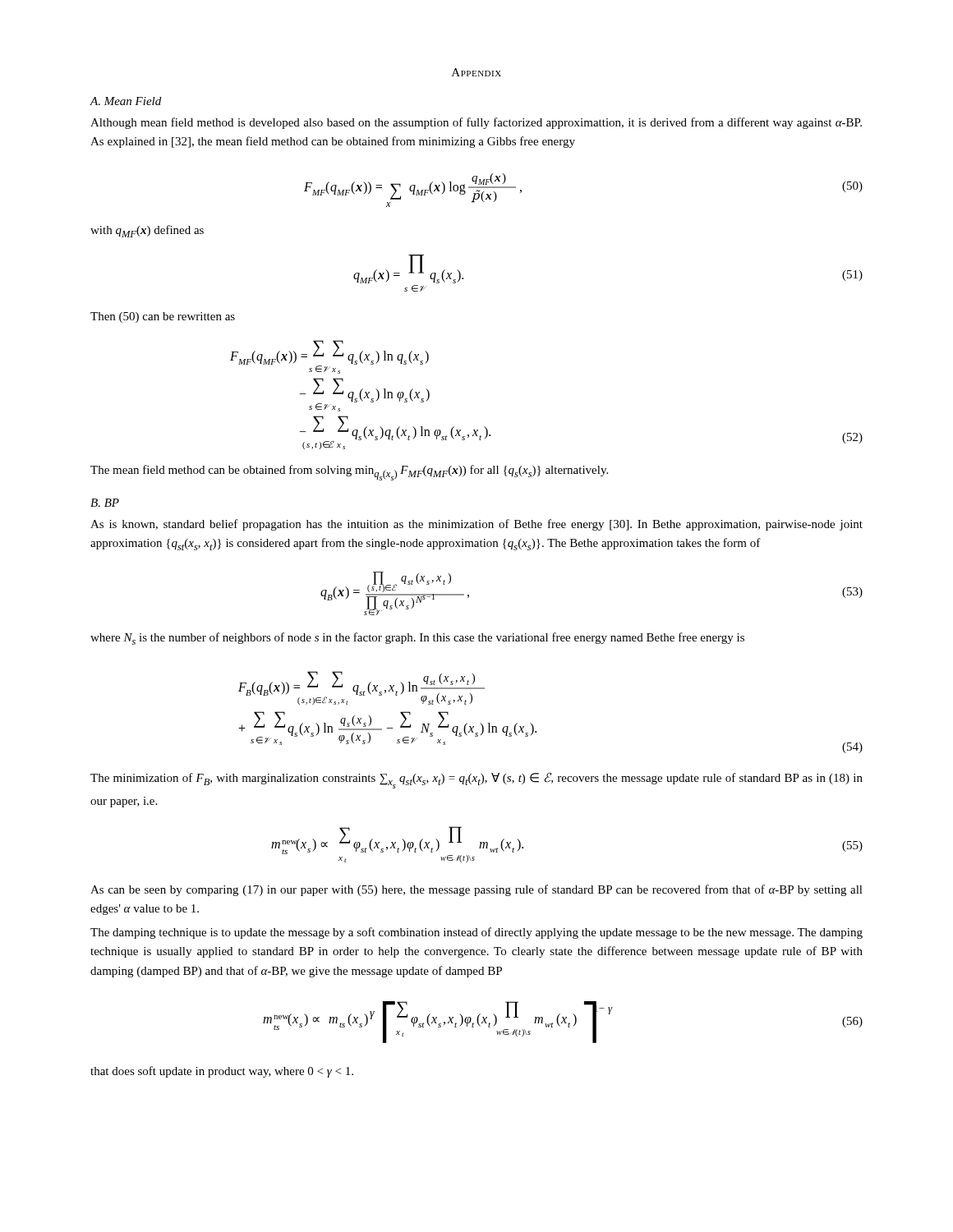
Task: Find the passage starting "As is known,"
Action: tap(476, 535)
